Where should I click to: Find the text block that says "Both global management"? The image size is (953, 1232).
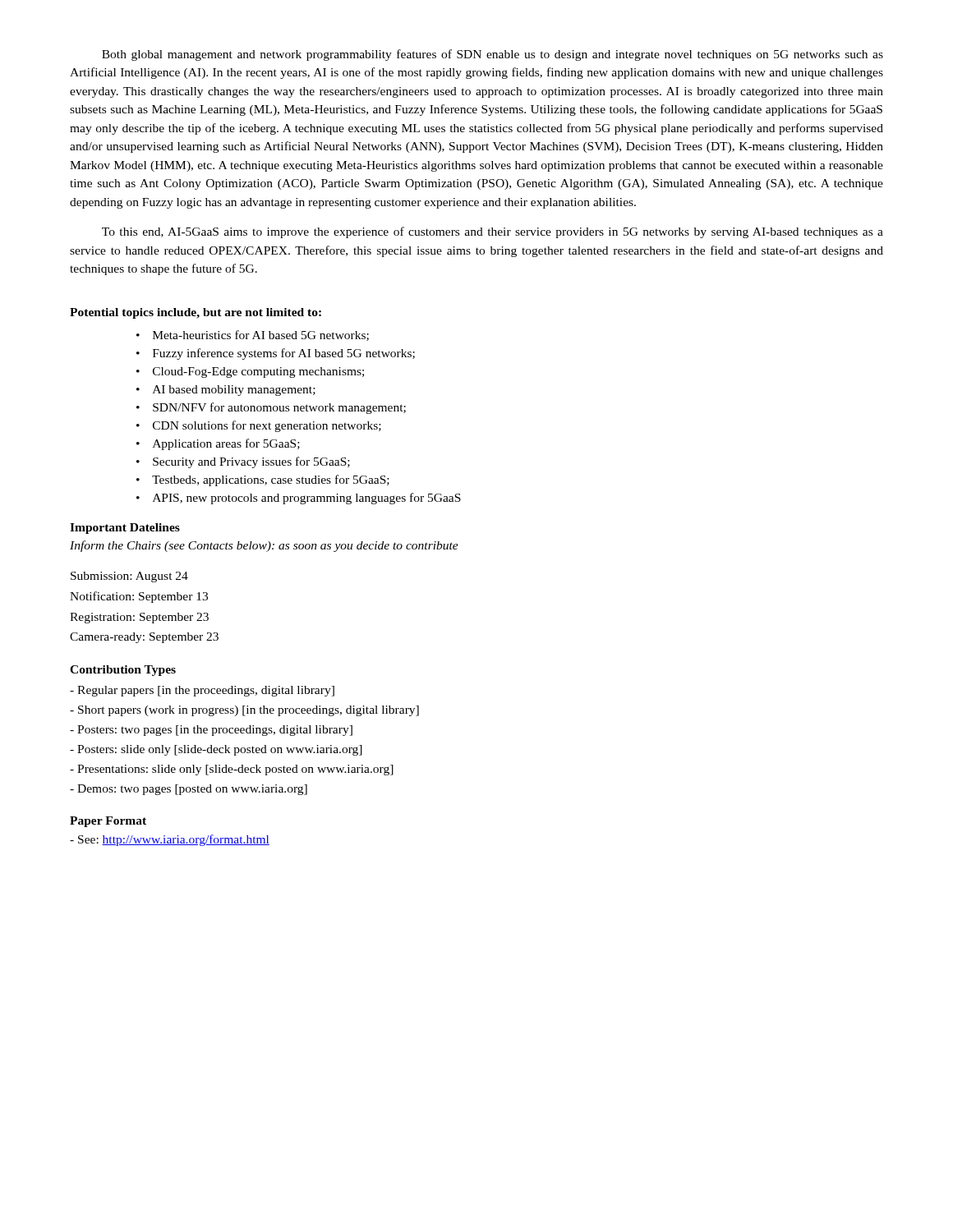[476, 162]
